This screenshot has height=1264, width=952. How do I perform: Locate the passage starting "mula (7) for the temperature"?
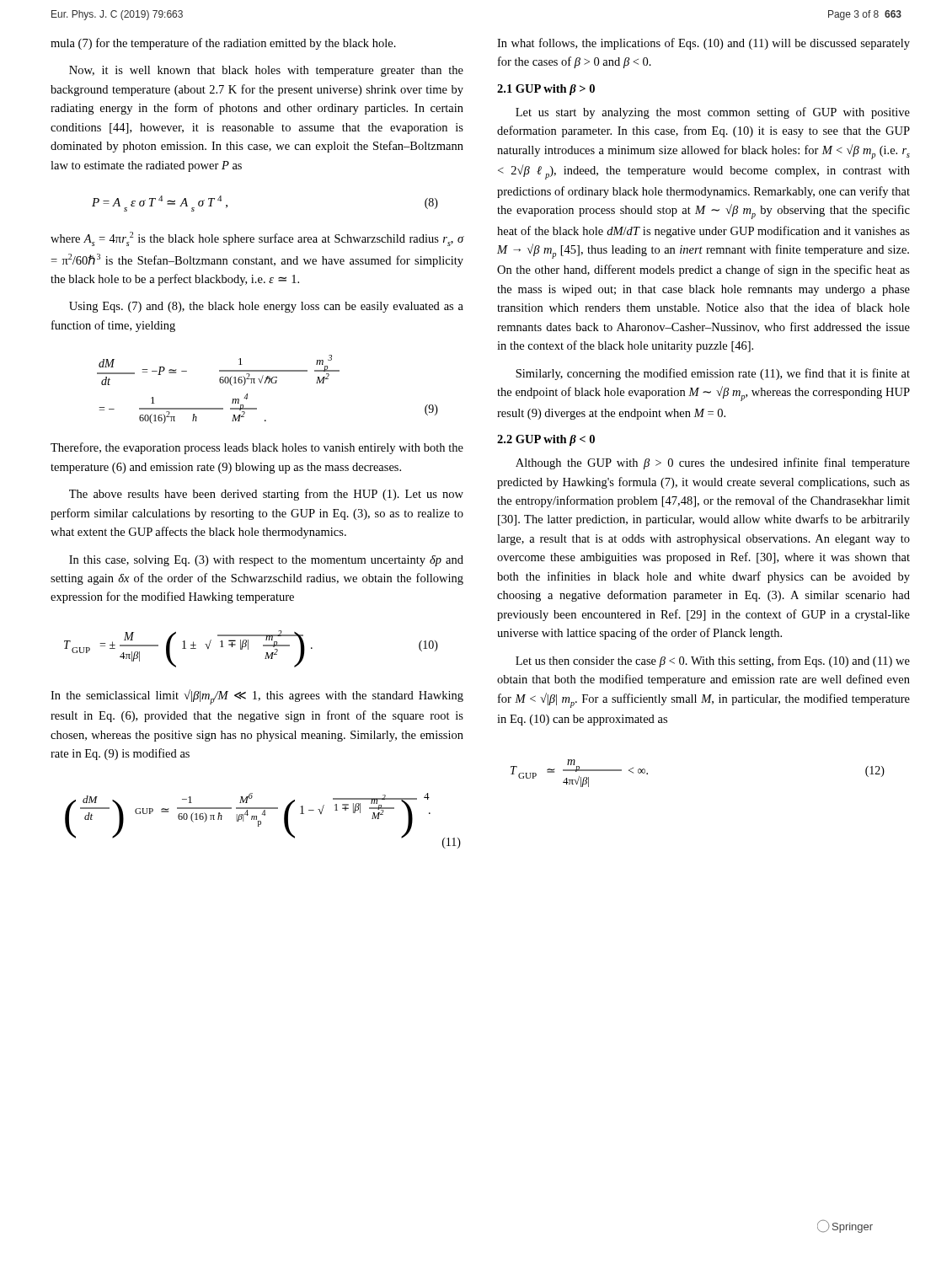[257, 104]
